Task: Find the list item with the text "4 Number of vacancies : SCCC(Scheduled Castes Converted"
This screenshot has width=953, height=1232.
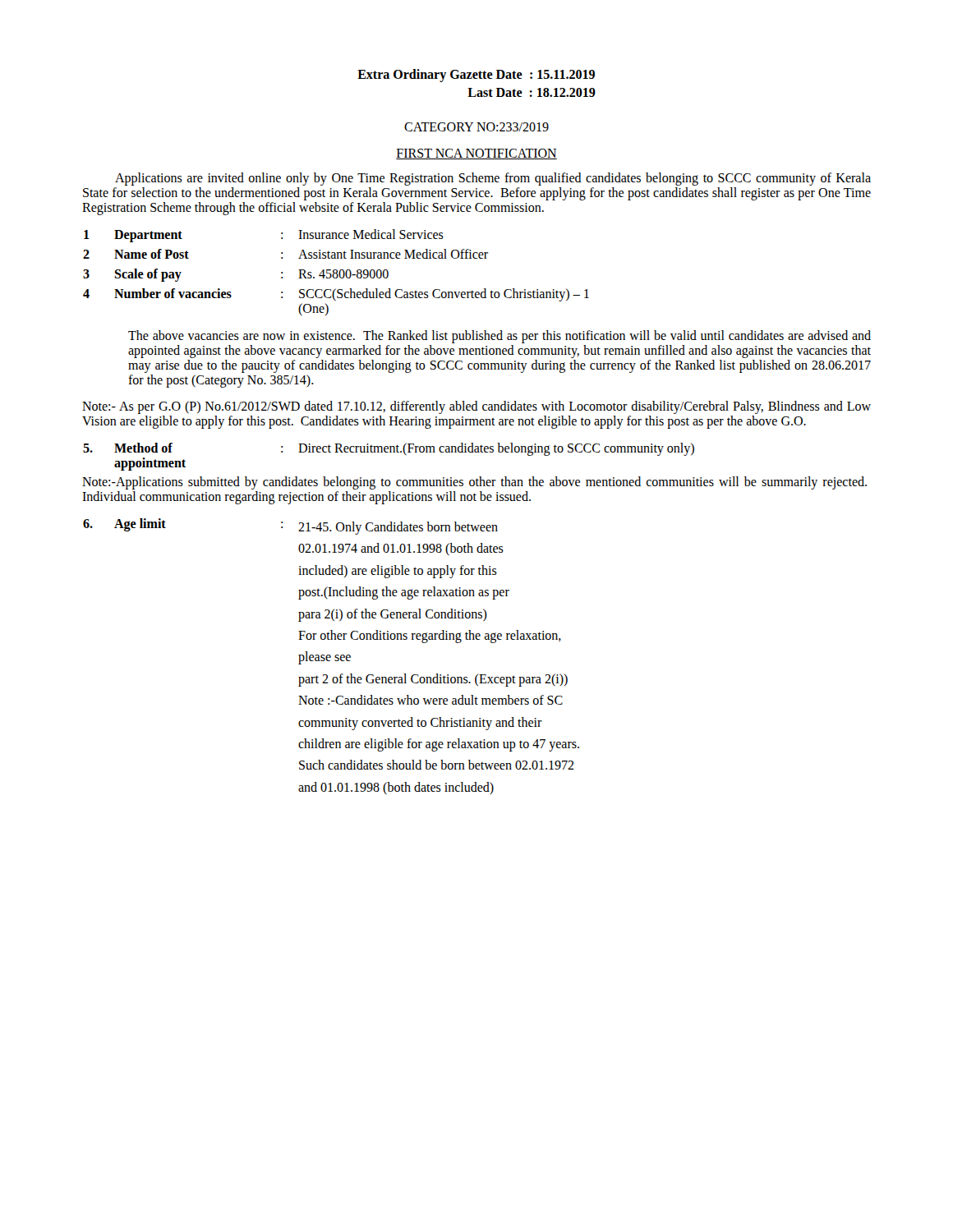Action: tap(476, 301)
